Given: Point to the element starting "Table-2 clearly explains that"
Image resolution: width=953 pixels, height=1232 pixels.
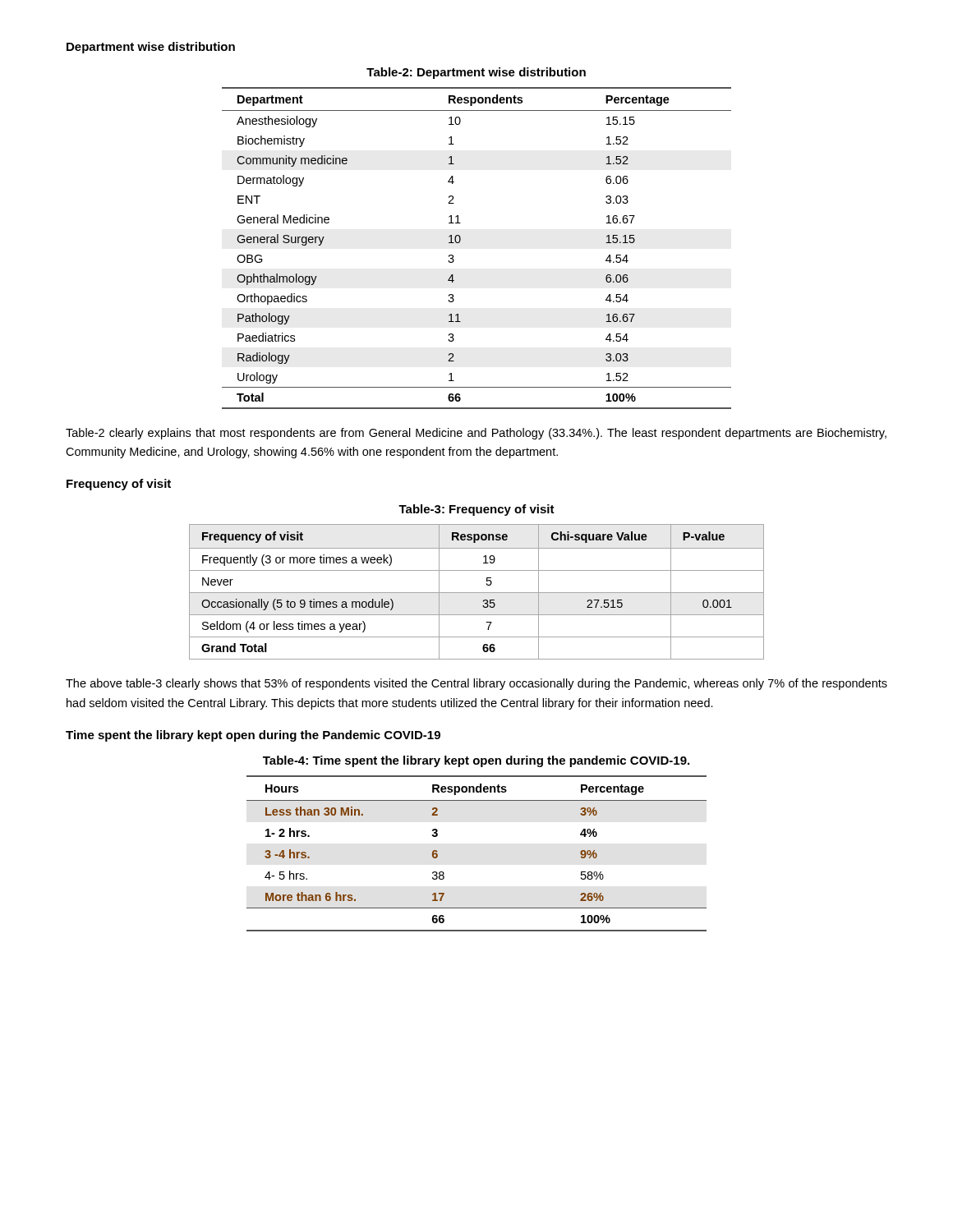Looking at the screenshot, I should coord(476,442).
